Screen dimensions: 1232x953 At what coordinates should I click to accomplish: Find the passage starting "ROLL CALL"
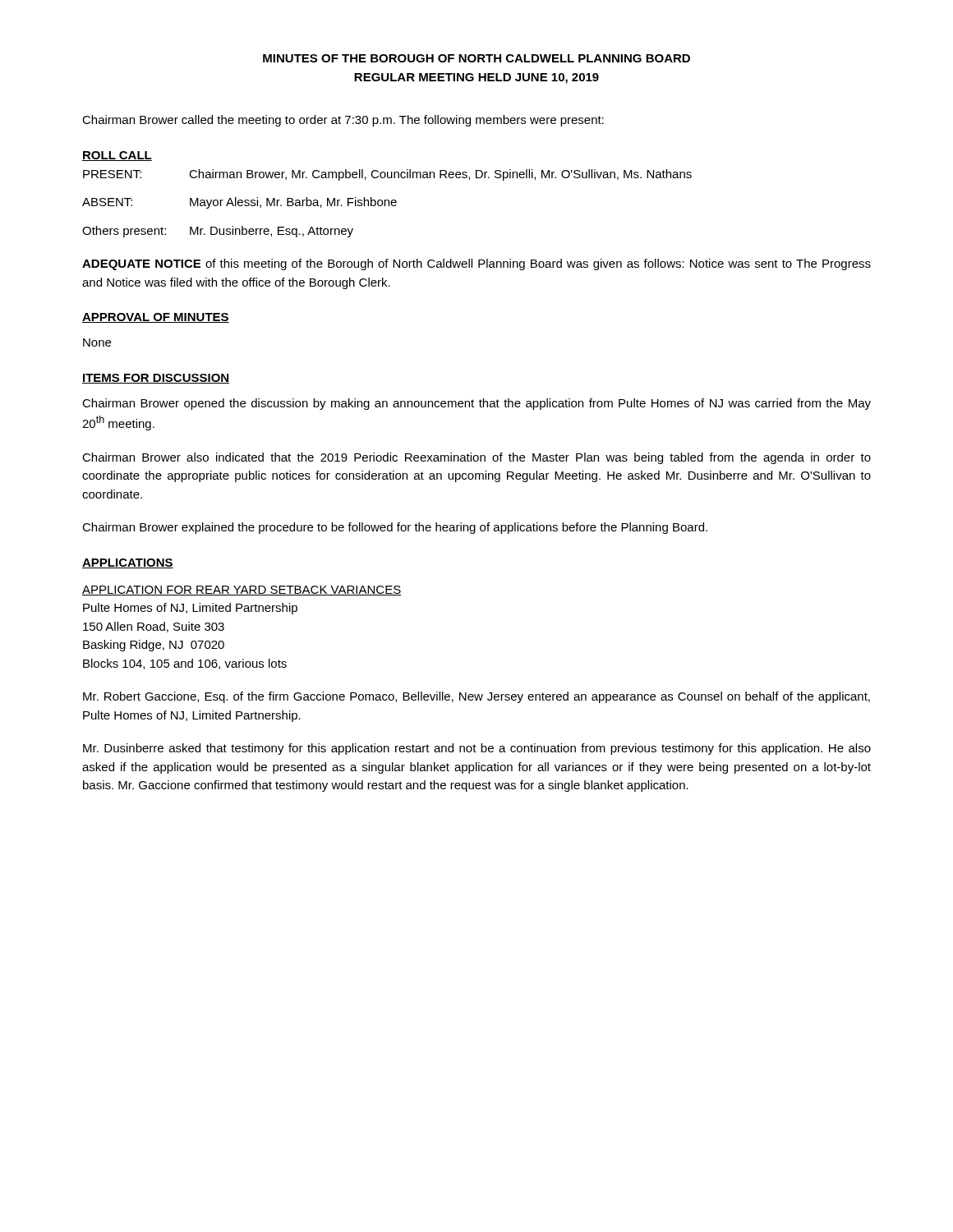pos(117,154)
